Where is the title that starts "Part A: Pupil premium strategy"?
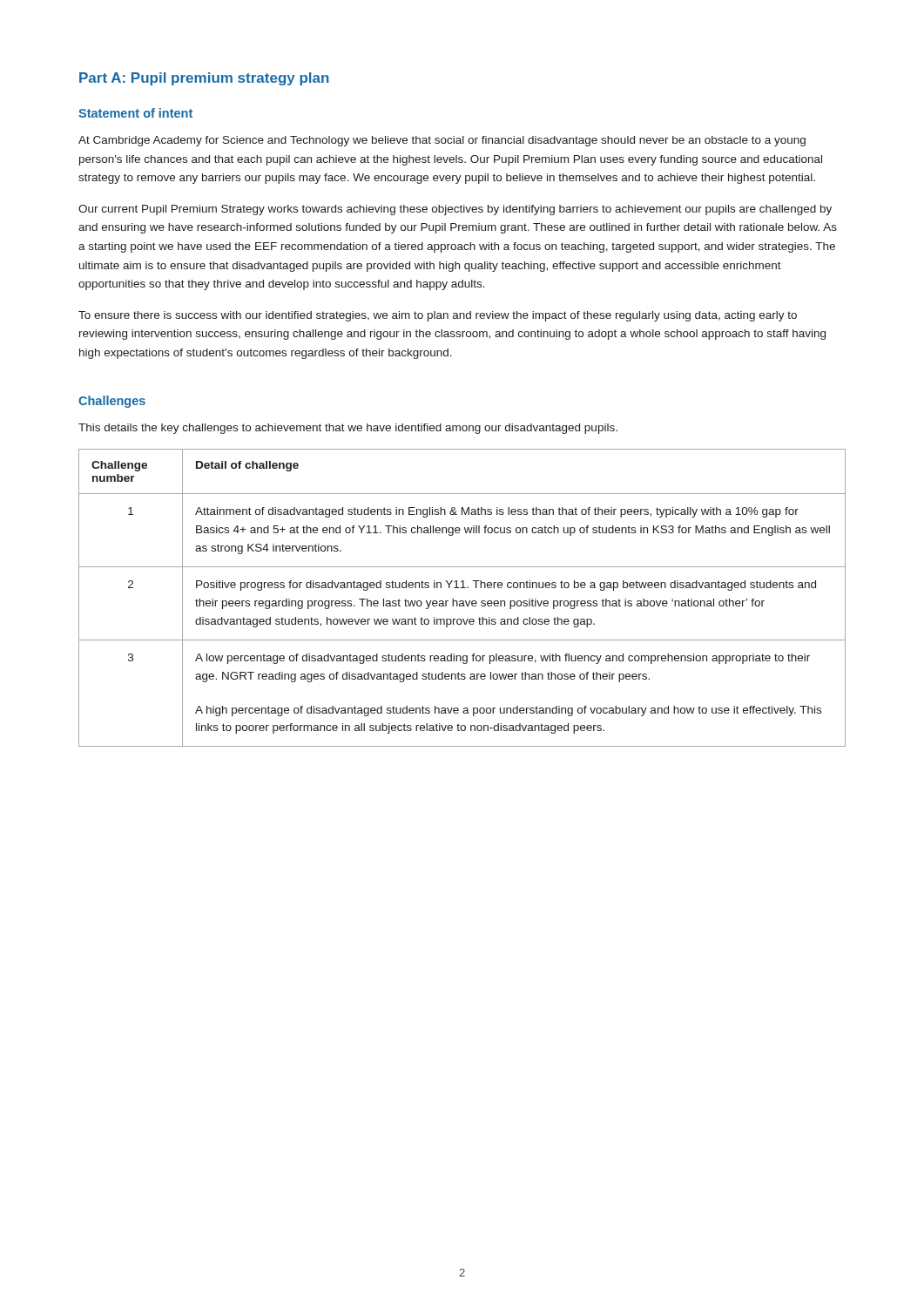Screen dimensions: 1307x924 (x=204, y=78)
